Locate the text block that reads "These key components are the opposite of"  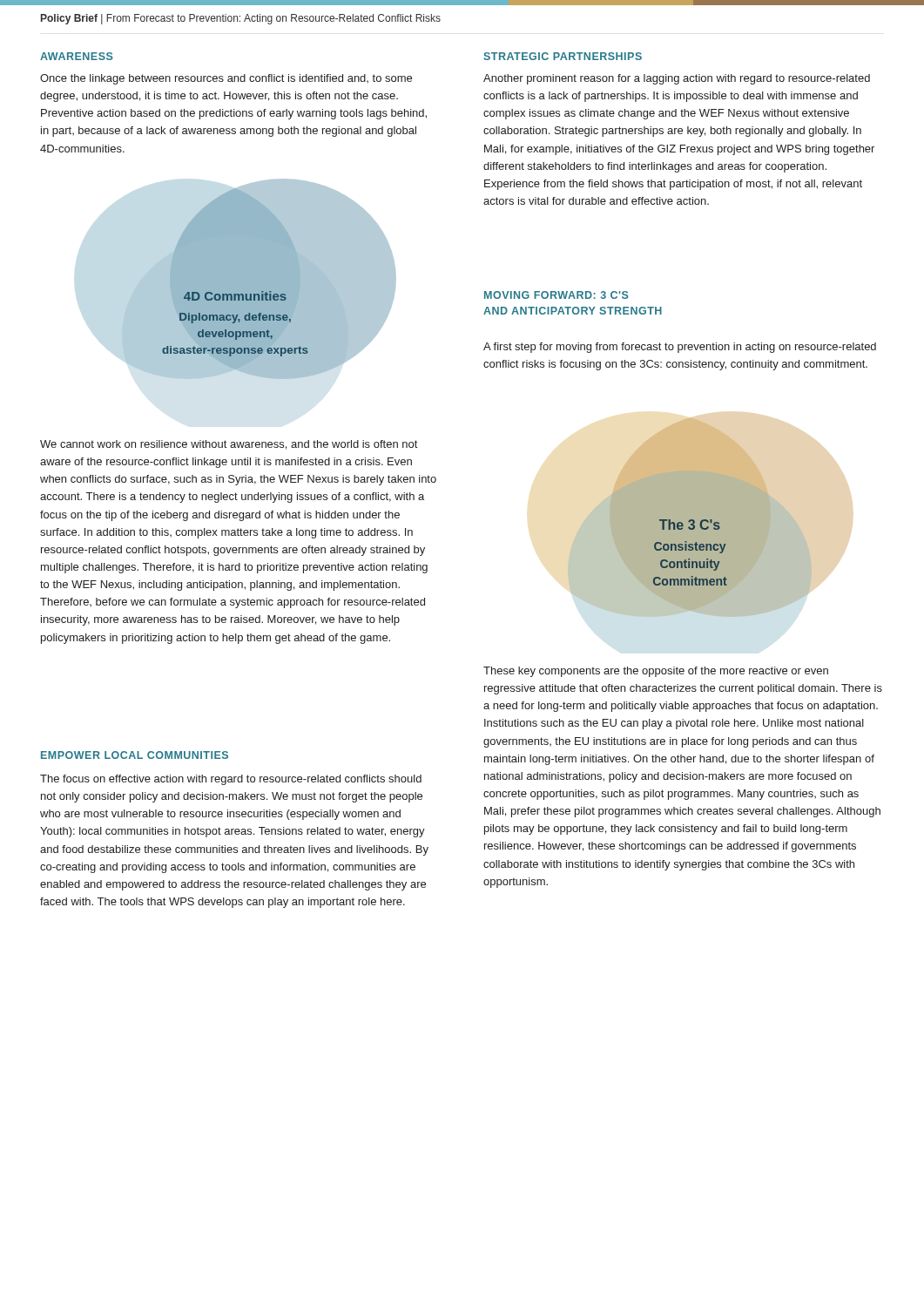point(683,776)
